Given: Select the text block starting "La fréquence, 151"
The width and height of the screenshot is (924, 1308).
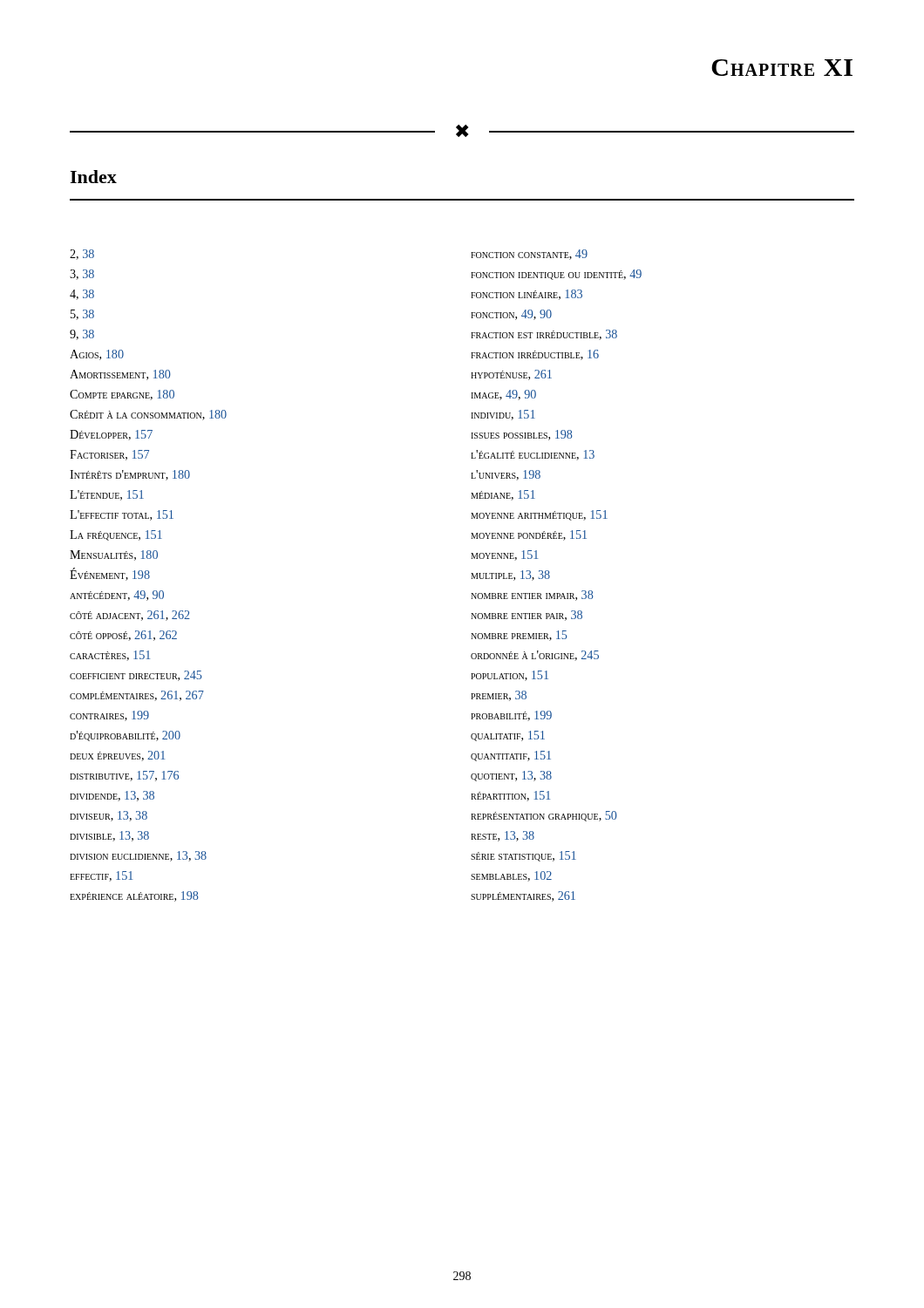Looking at the screenshot, I should 116,535.
